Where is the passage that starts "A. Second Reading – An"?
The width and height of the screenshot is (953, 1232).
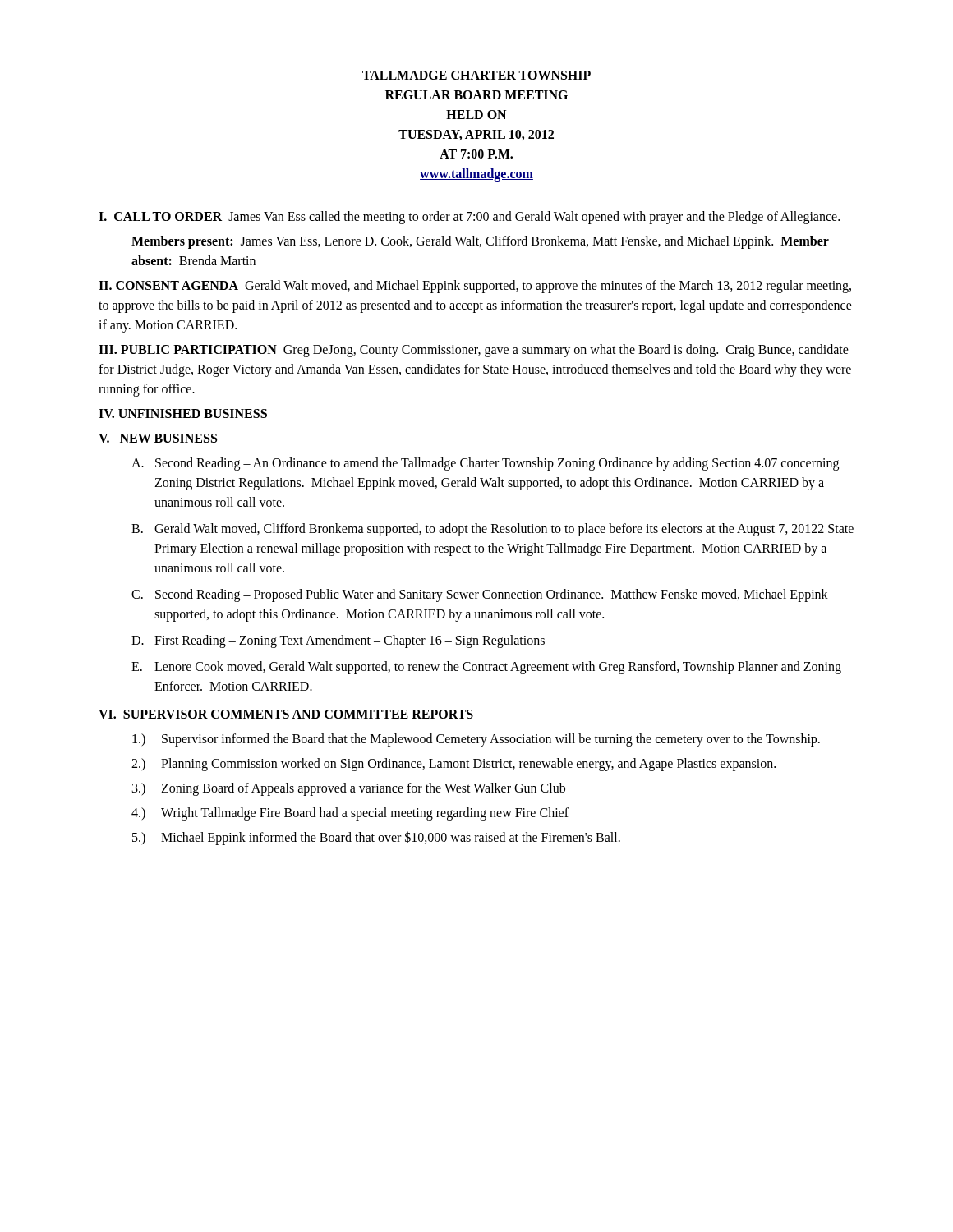coord(493,483)
